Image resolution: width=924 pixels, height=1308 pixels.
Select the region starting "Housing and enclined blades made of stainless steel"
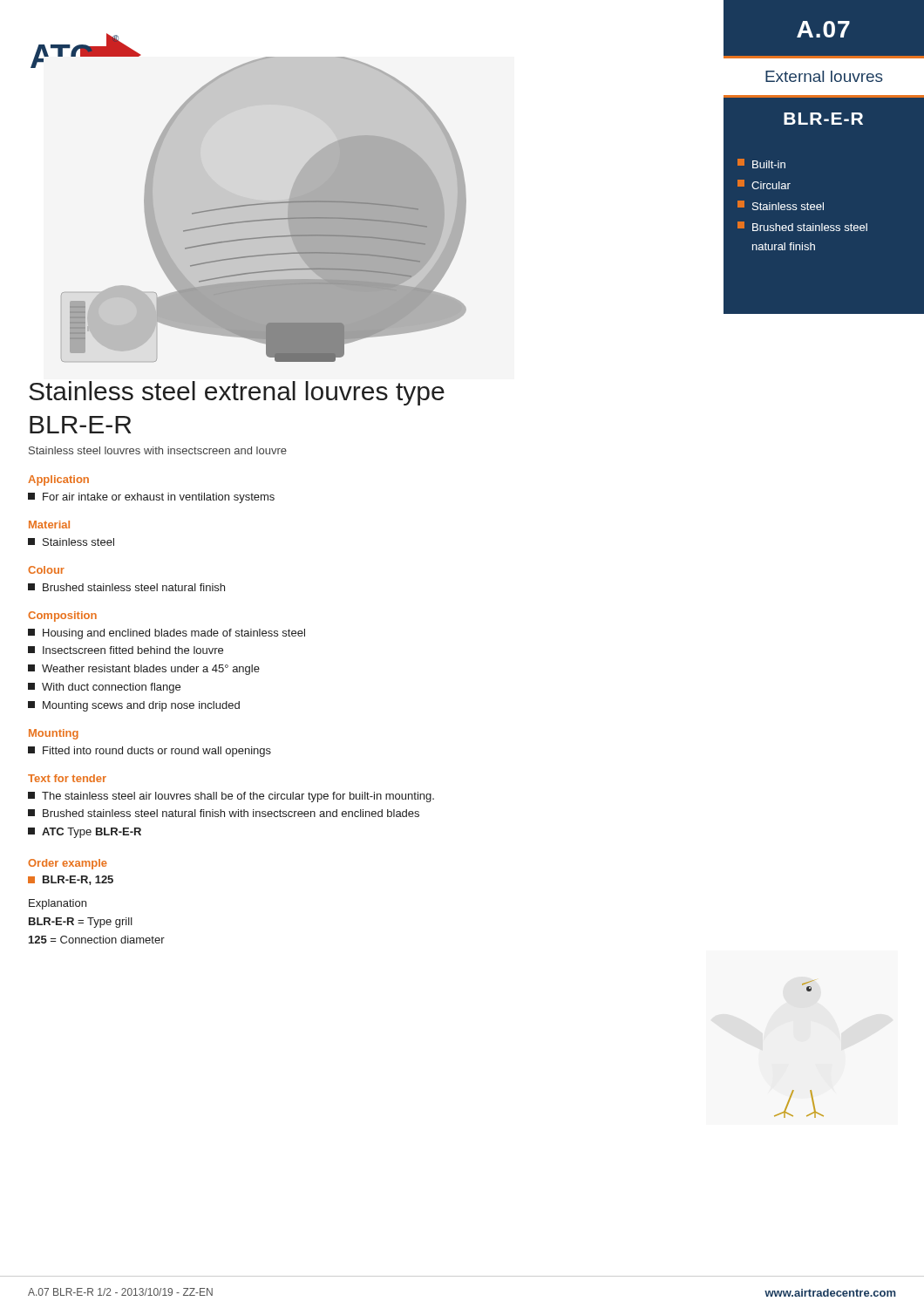point(167,633)
